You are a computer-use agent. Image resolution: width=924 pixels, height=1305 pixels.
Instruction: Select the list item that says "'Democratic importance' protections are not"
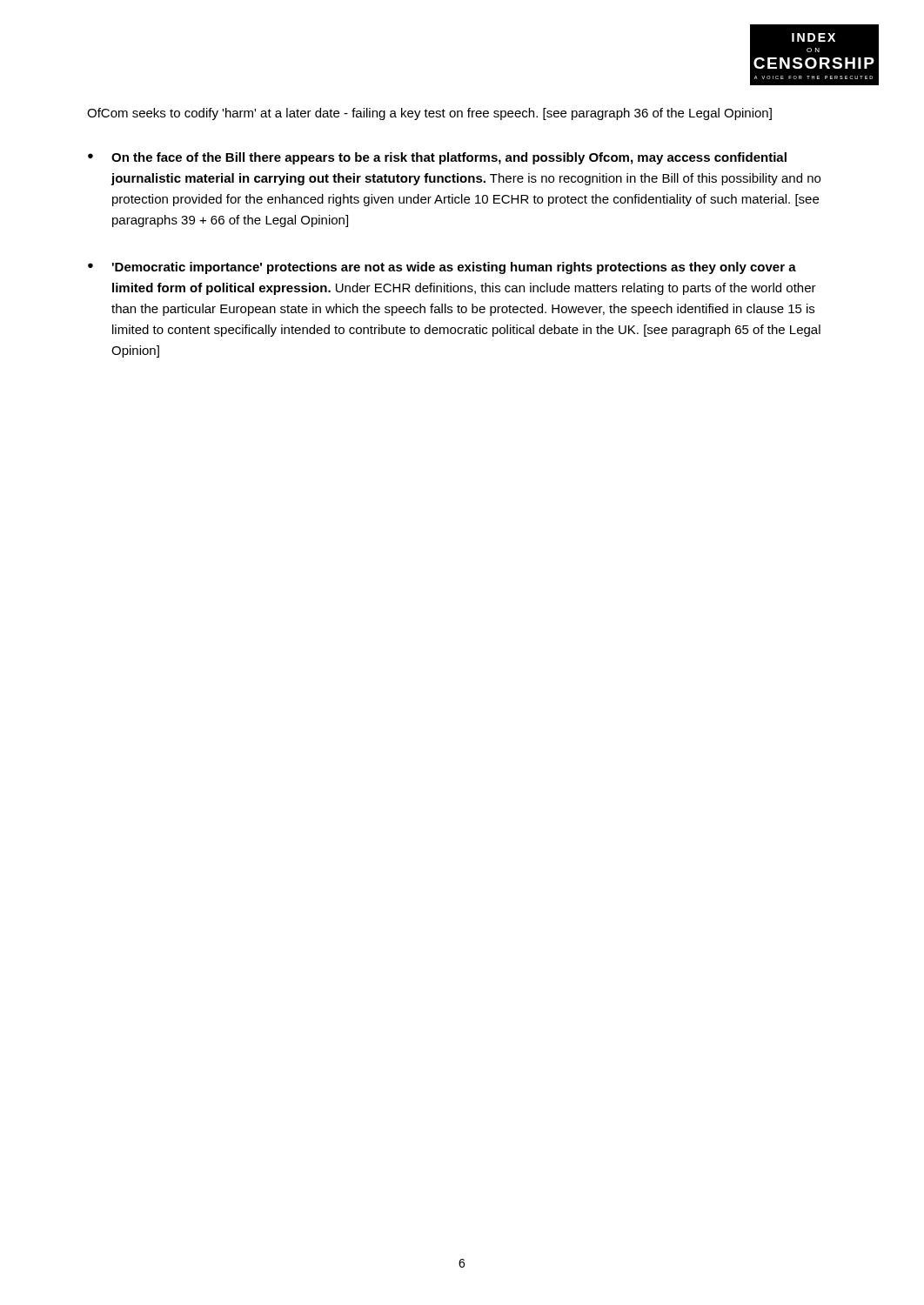click(466, 309)
